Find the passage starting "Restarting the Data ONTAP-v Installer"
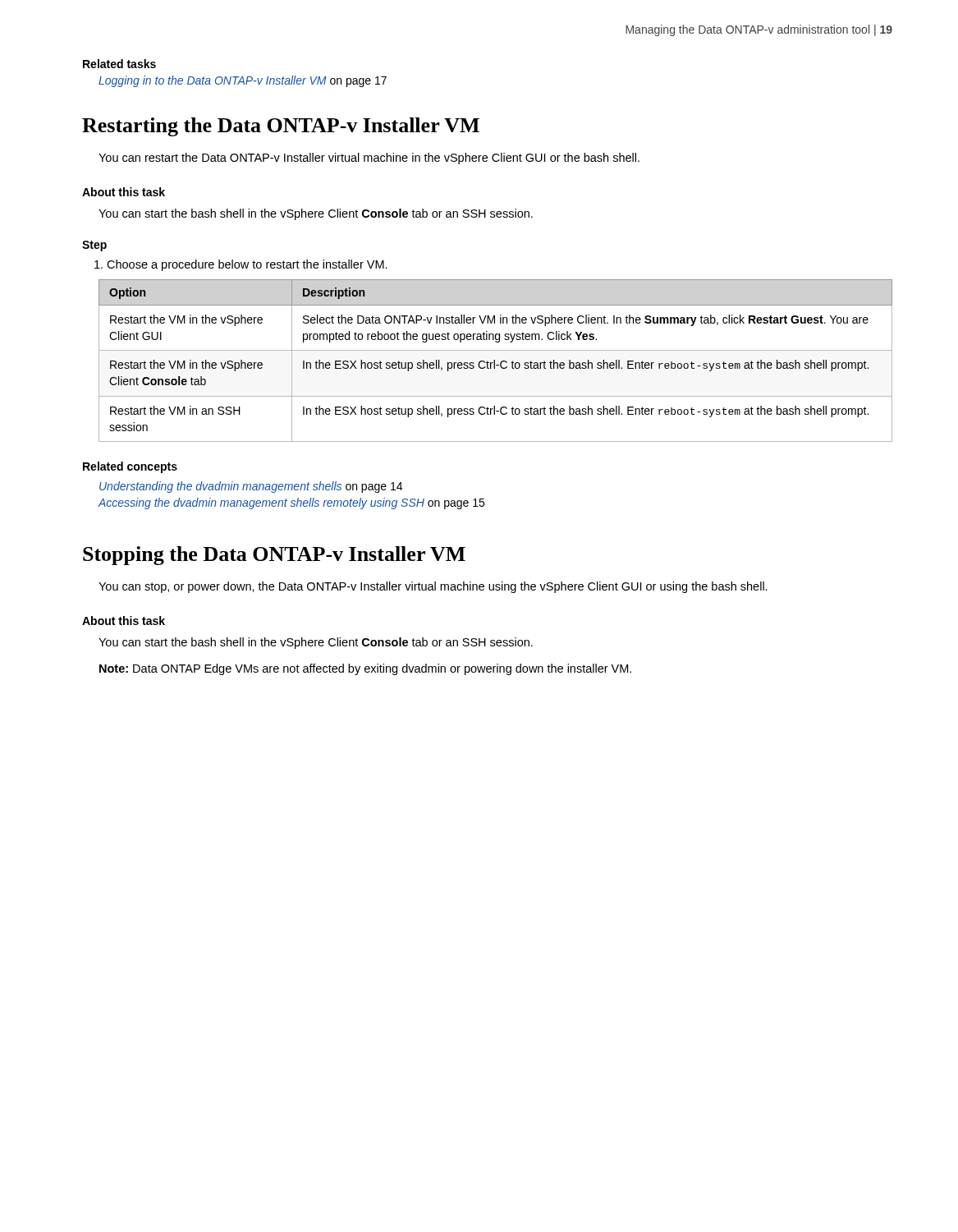Viewport: 958px width, 1232px height. (281, 125)
